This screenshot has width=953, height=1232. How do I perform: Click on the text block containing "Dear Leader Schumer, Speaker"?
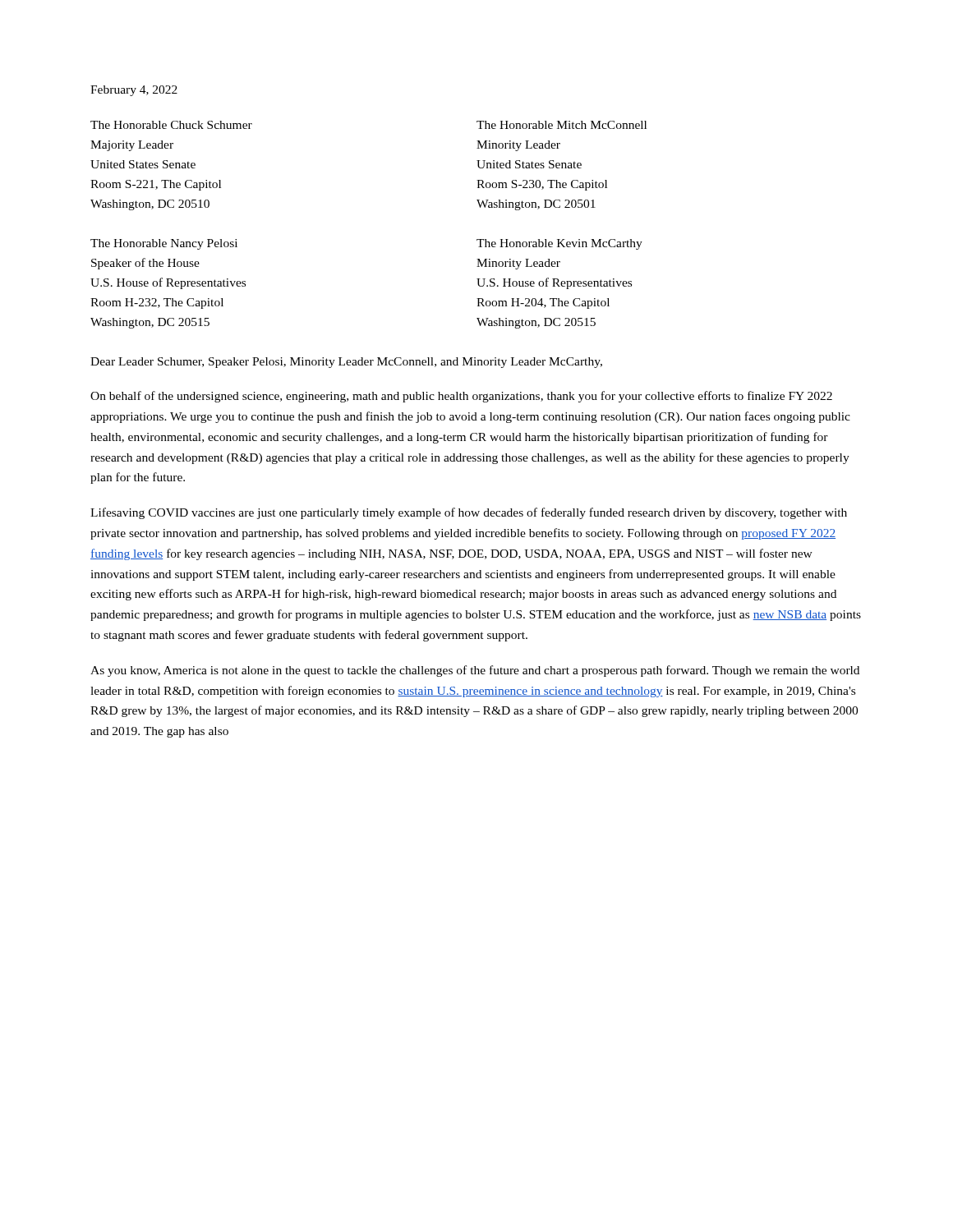(347, 361)
